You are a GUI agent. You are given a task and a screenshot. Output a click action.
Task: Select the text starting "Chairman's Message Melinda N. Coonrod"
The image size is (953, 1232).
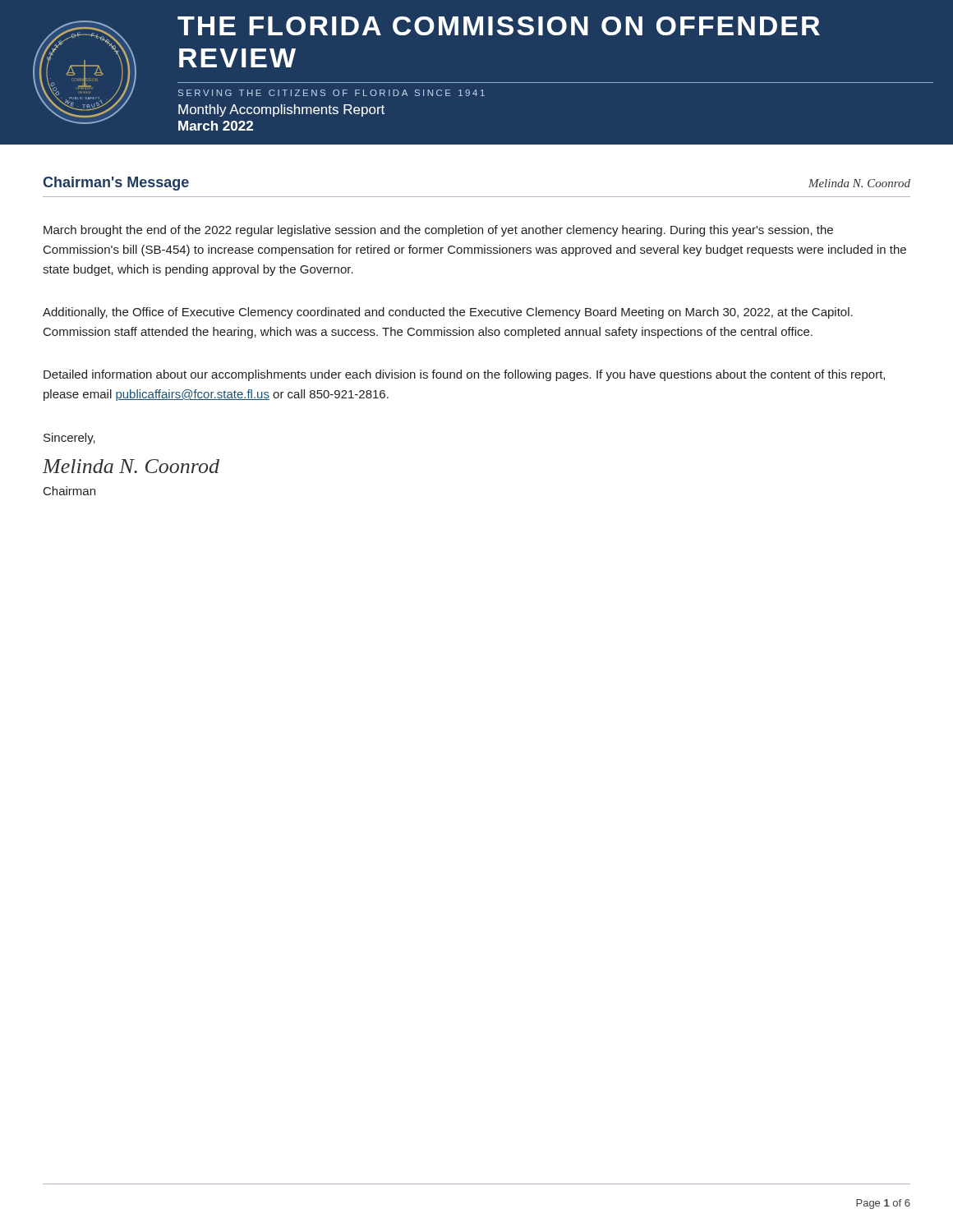tap(119, 184)
